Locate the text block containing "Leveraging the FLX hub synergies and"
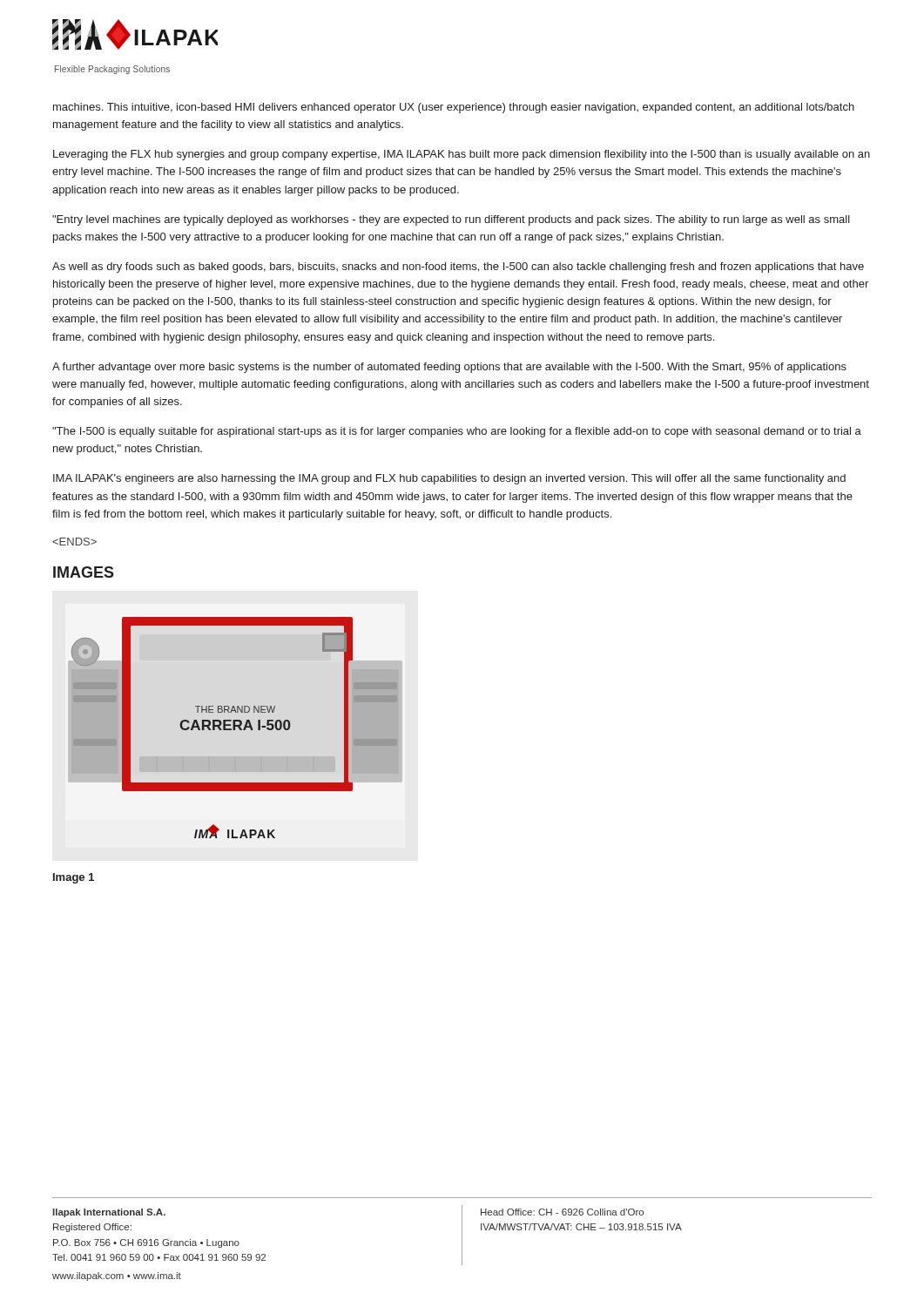 click(461, 172)
